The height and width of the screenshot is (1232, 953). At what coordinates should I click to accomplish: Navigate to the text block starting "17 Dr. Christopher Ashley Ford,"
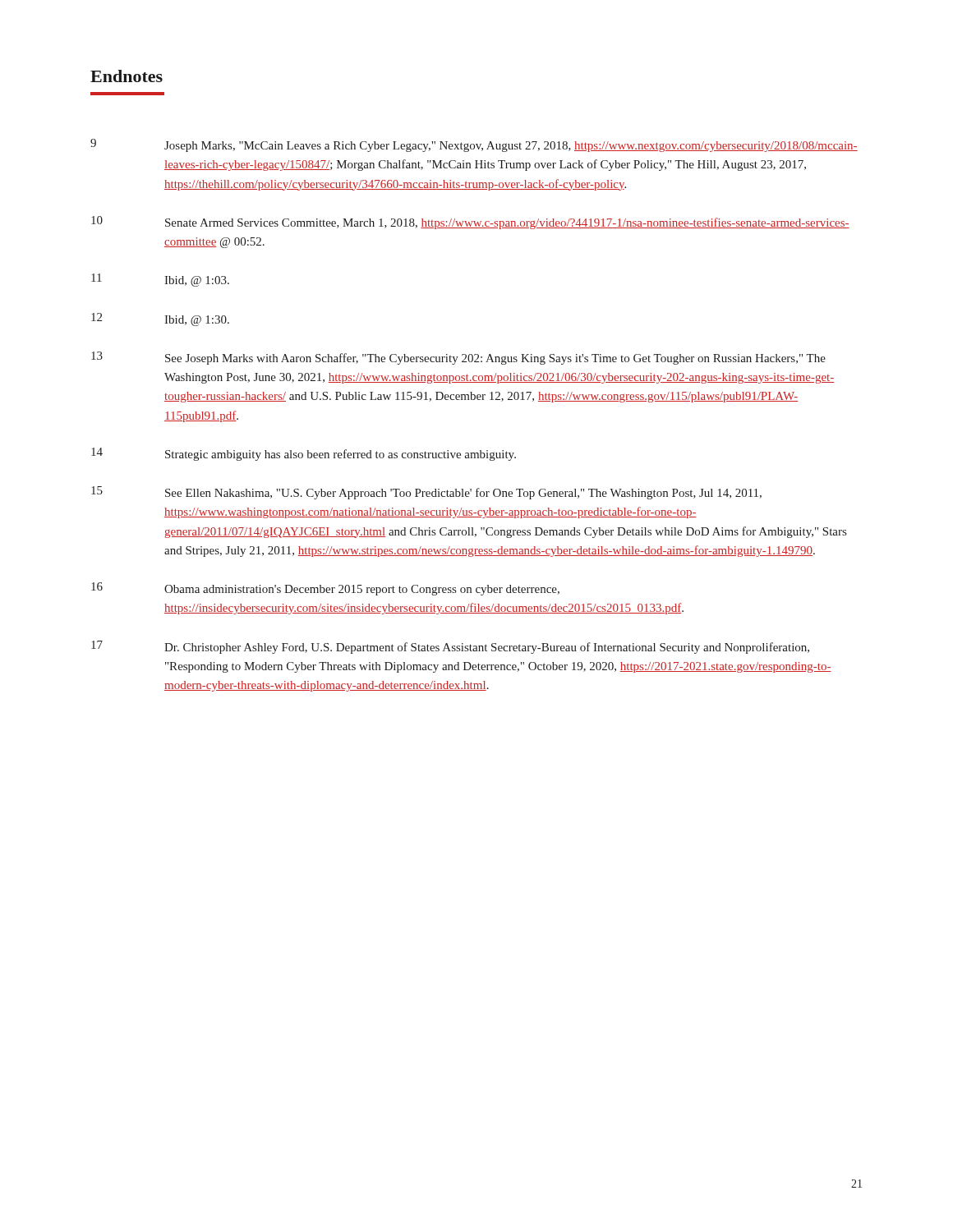click(x=476, y=666)
